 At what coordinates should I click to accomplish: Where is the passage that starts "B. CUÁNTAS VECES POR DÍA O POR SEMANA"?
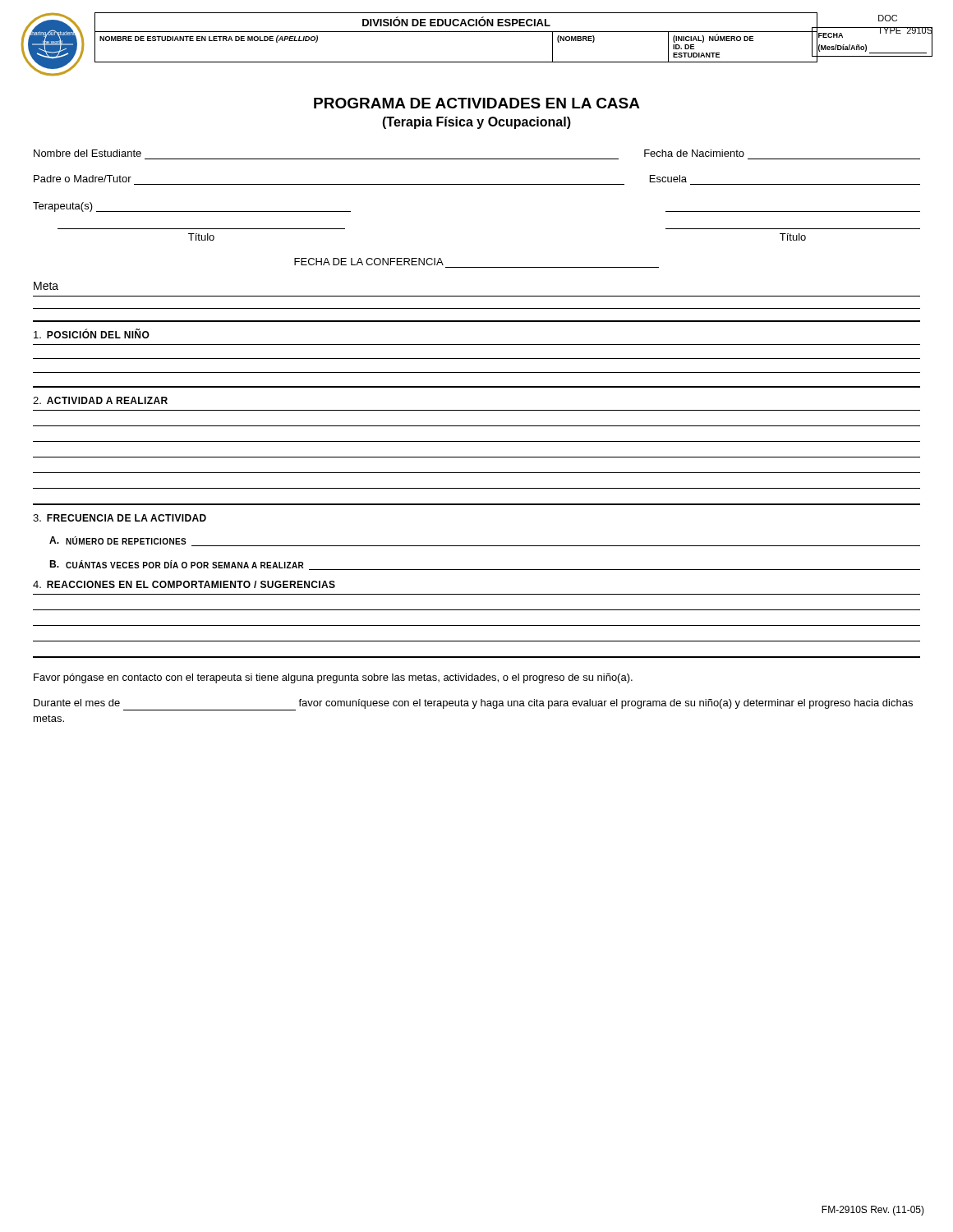(485, 562)
